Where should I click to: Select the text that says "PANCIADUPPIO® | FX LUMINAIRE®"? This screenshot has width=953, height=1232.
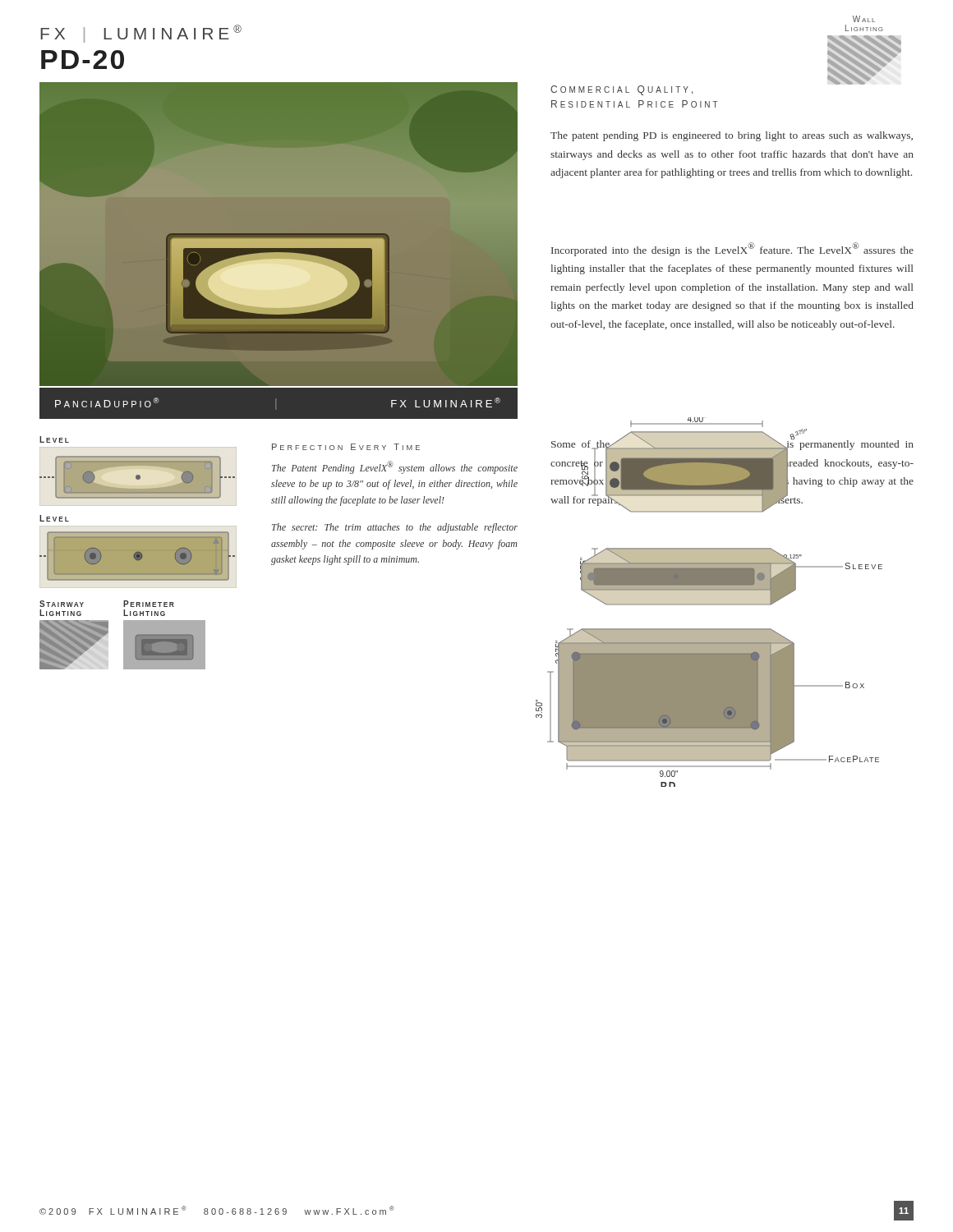(x=279, y=403)
